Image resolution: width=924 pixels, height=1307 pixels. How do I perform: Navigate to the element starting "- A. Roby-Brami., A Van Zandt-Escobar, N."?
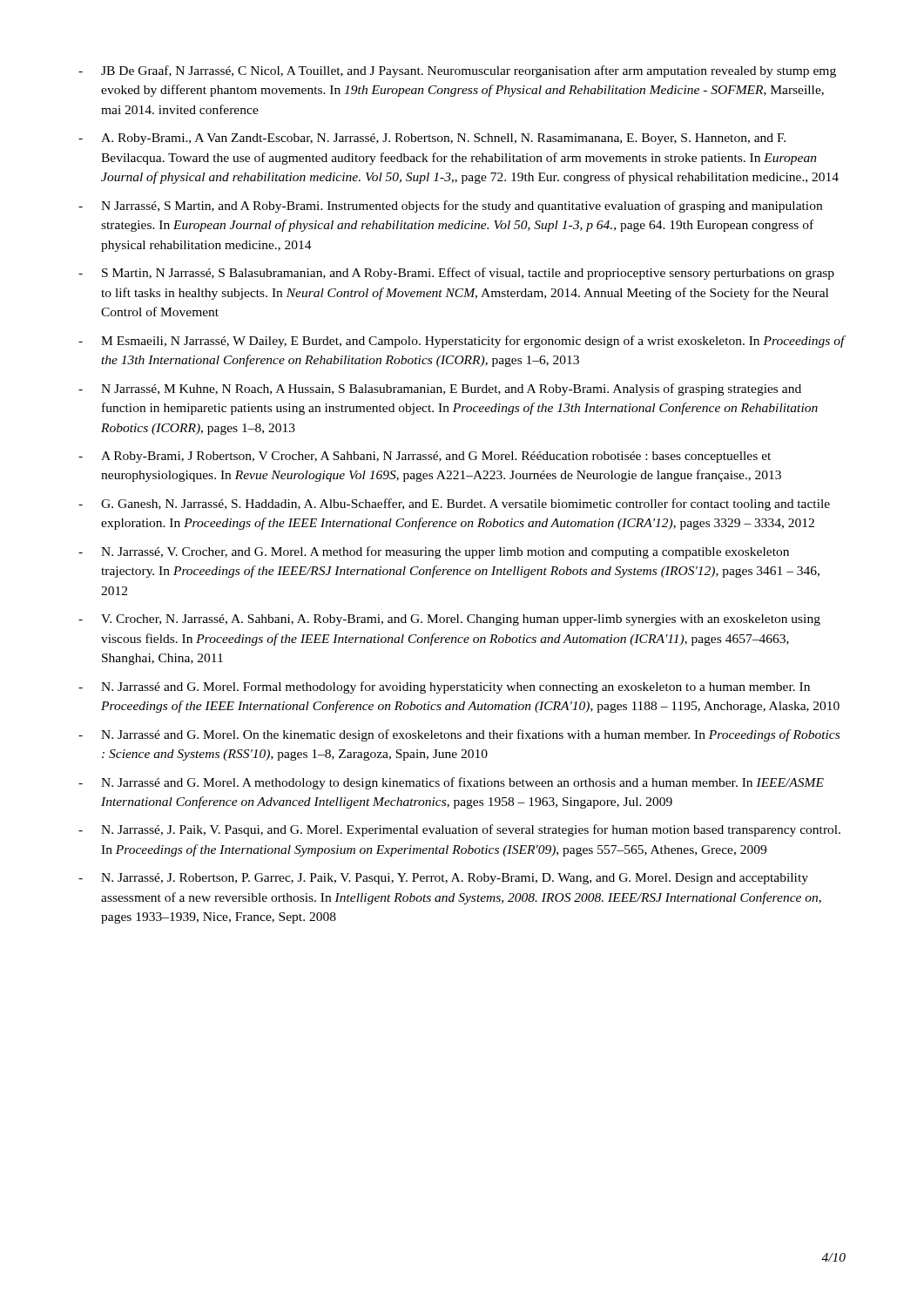[462, 158]
